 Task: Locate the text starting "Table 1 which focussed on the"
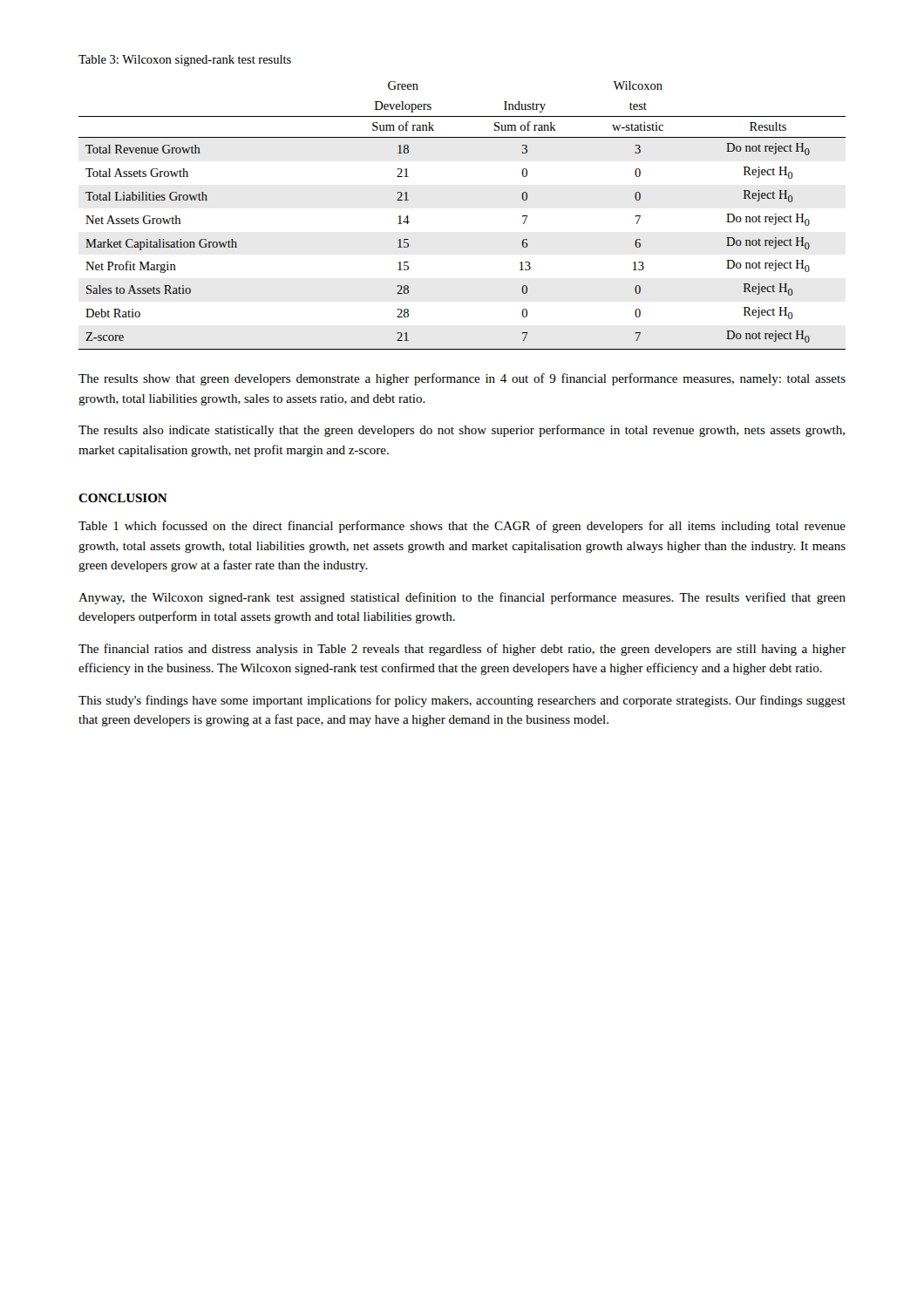(462, 545)
